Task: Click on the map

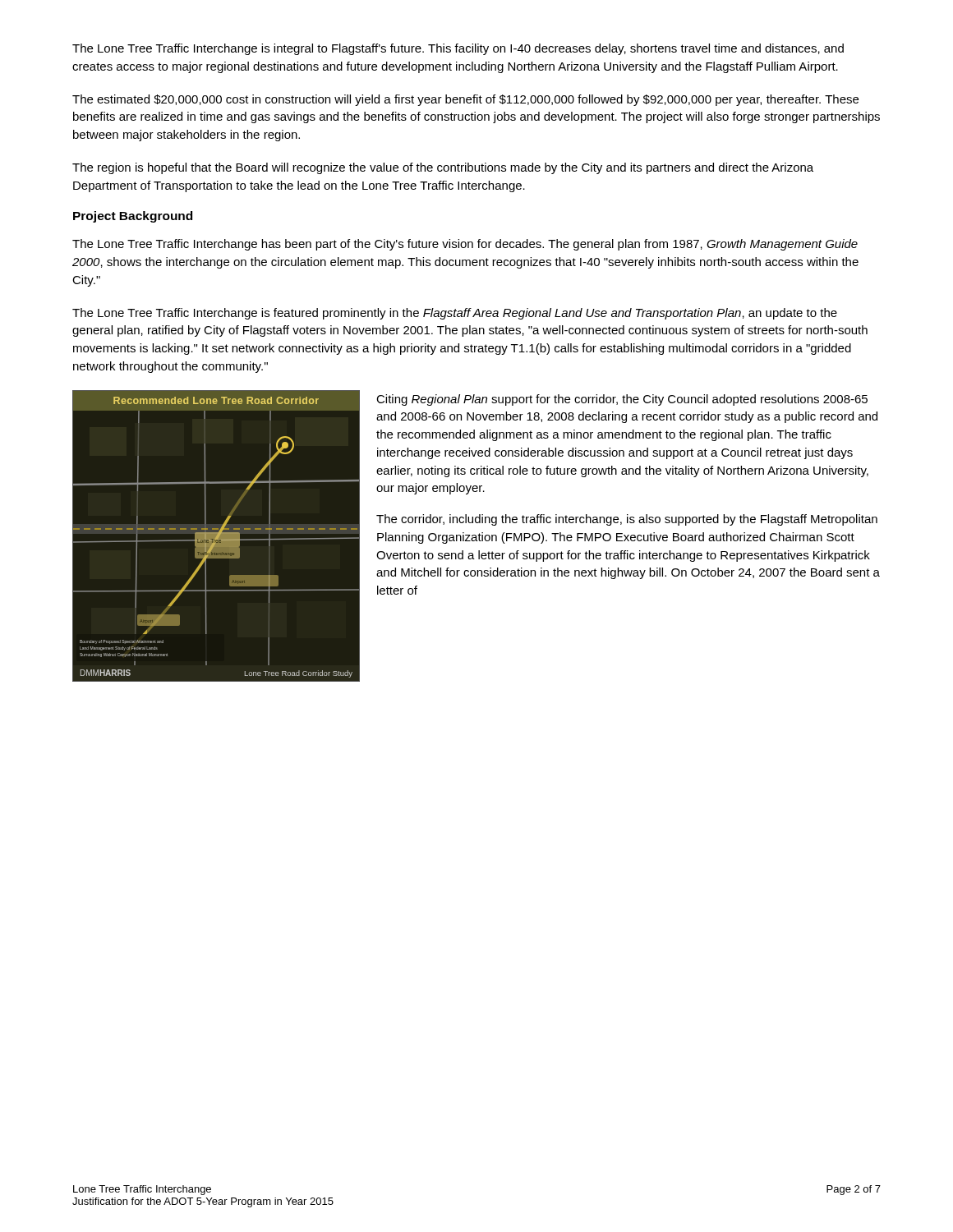Action: point(215,535)
